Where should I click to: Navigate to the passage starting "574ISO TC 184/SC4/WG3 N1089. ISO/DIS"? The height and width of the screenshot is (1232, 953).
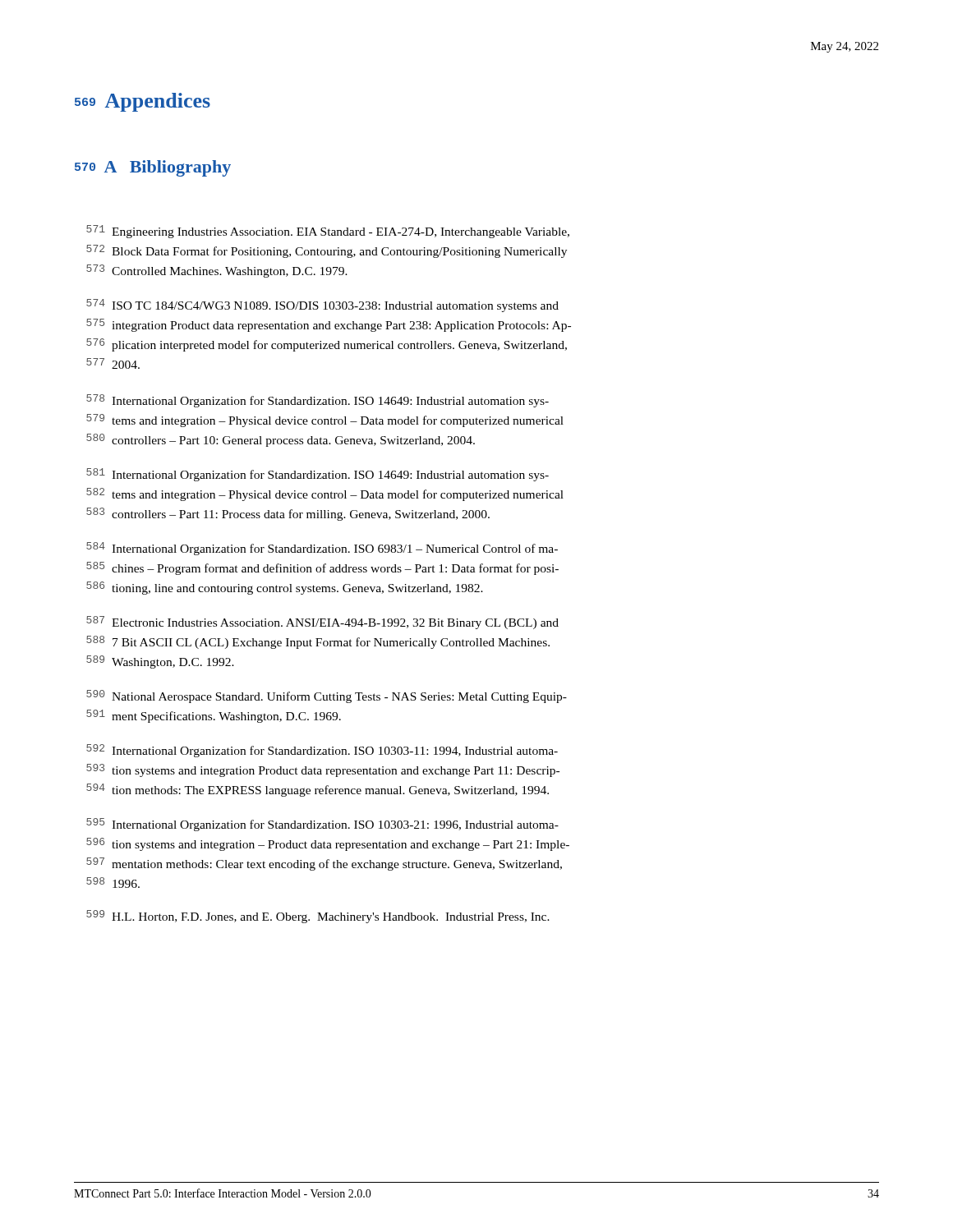click(323, 334)
